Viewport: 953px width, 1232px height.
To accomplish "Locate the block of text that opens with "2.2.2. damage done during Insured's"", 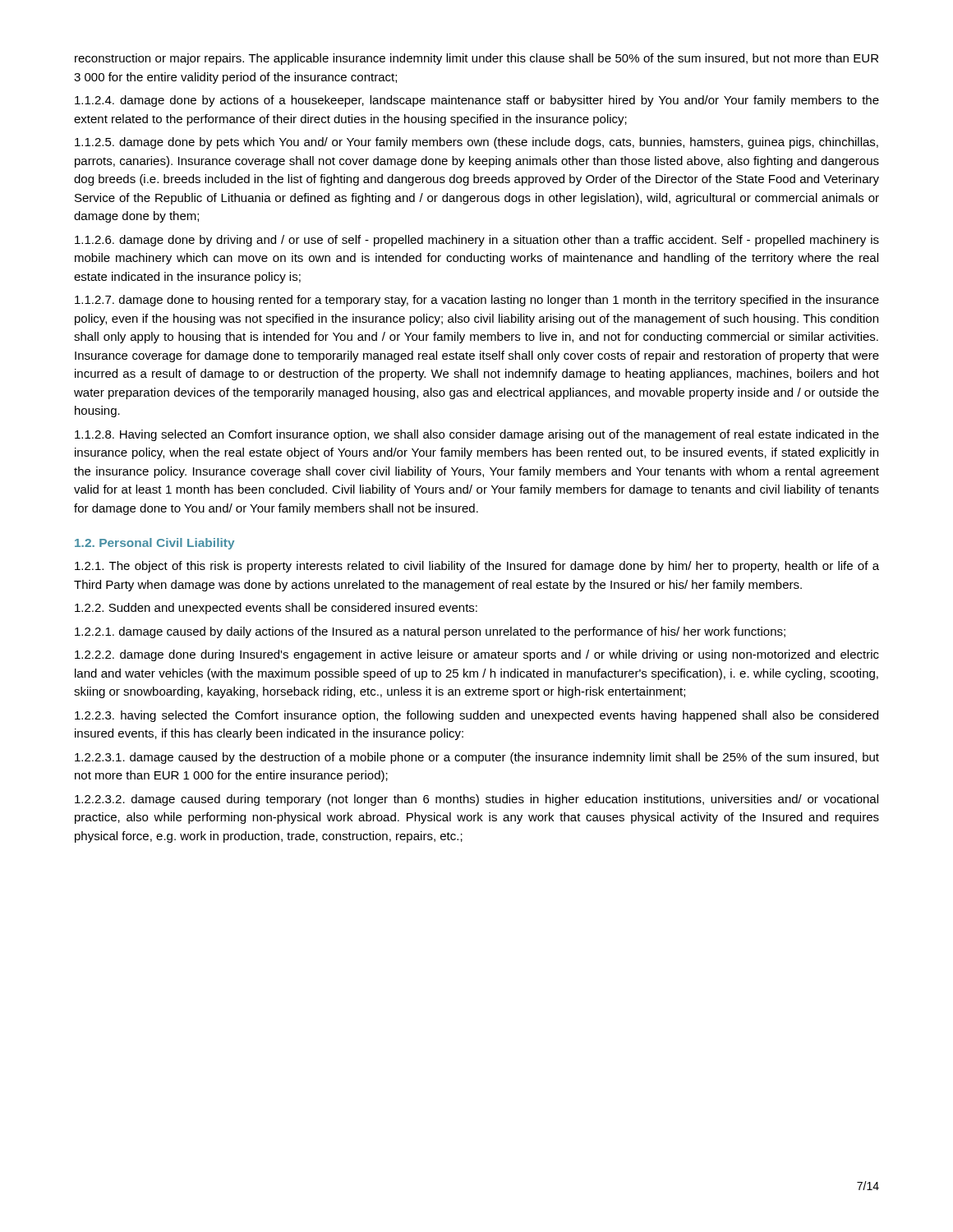I will coord(476,673).
